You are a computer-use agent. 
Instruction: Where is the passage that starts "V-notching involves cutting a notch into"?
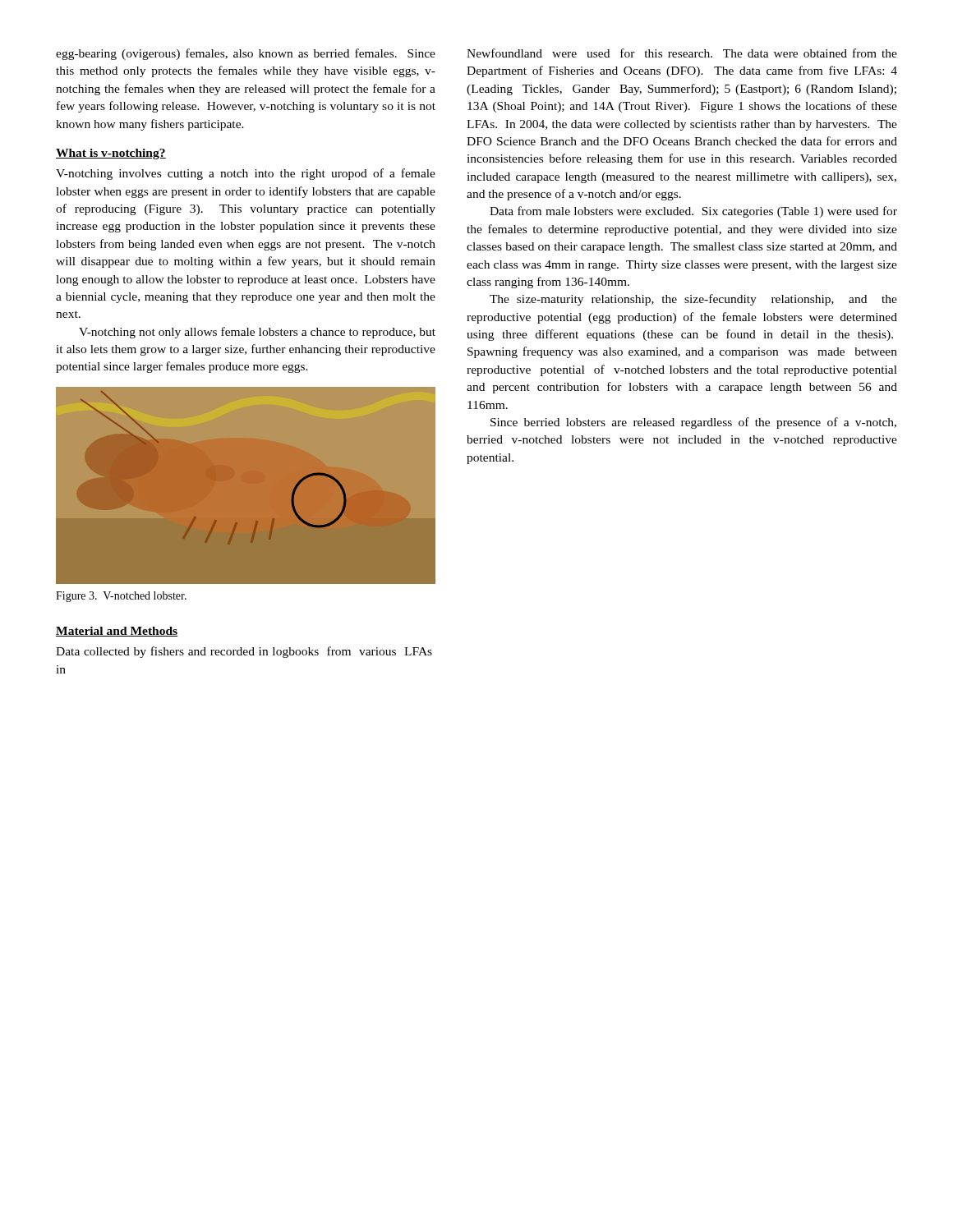coord(246,270)
